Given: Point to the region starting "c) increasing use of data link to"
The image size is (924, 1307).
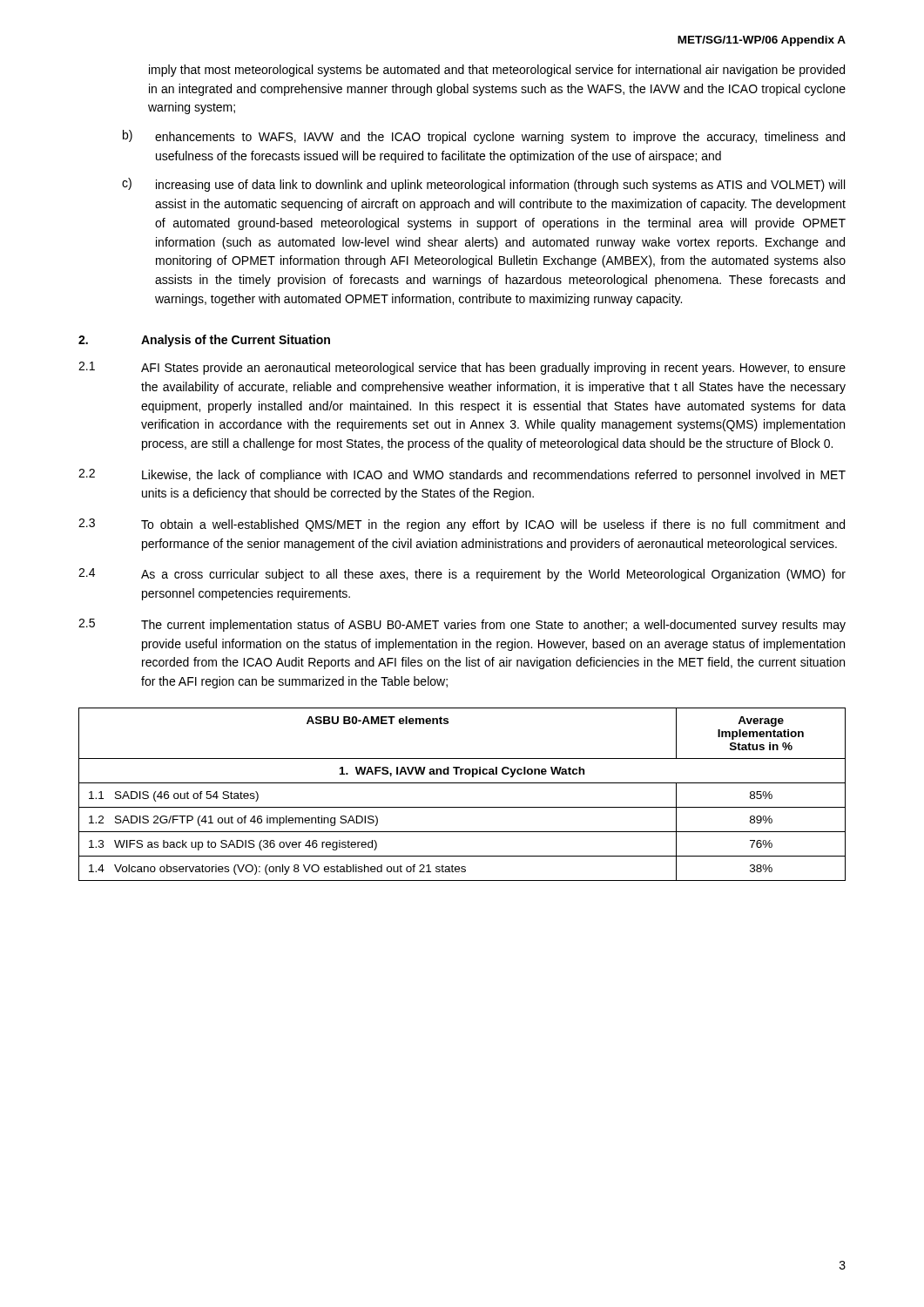Looking at the screenshot, I should pyautogui.click(x=484, y=243).
